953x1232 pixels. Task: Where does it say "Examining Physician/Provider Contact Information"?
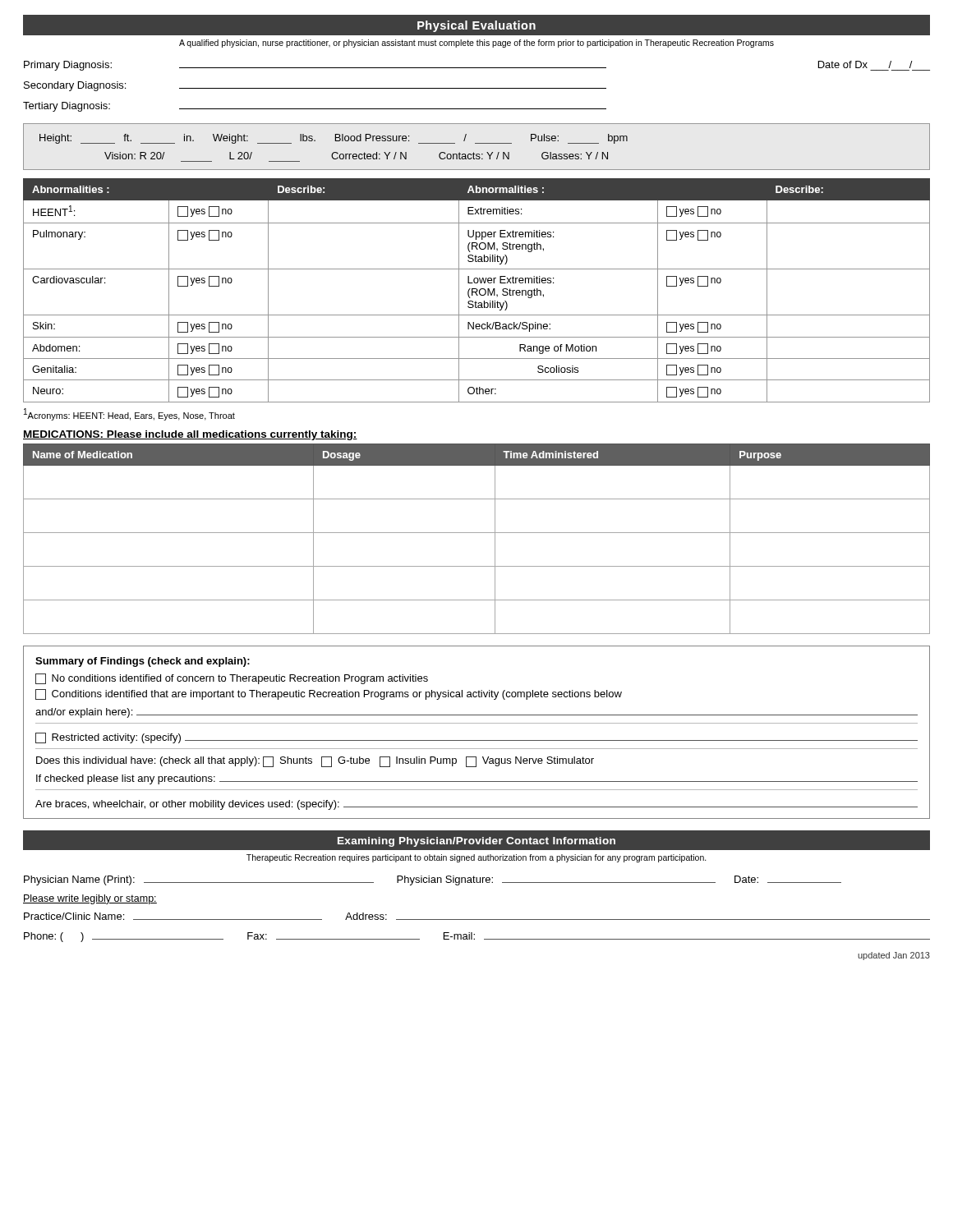tap(476, 840)
